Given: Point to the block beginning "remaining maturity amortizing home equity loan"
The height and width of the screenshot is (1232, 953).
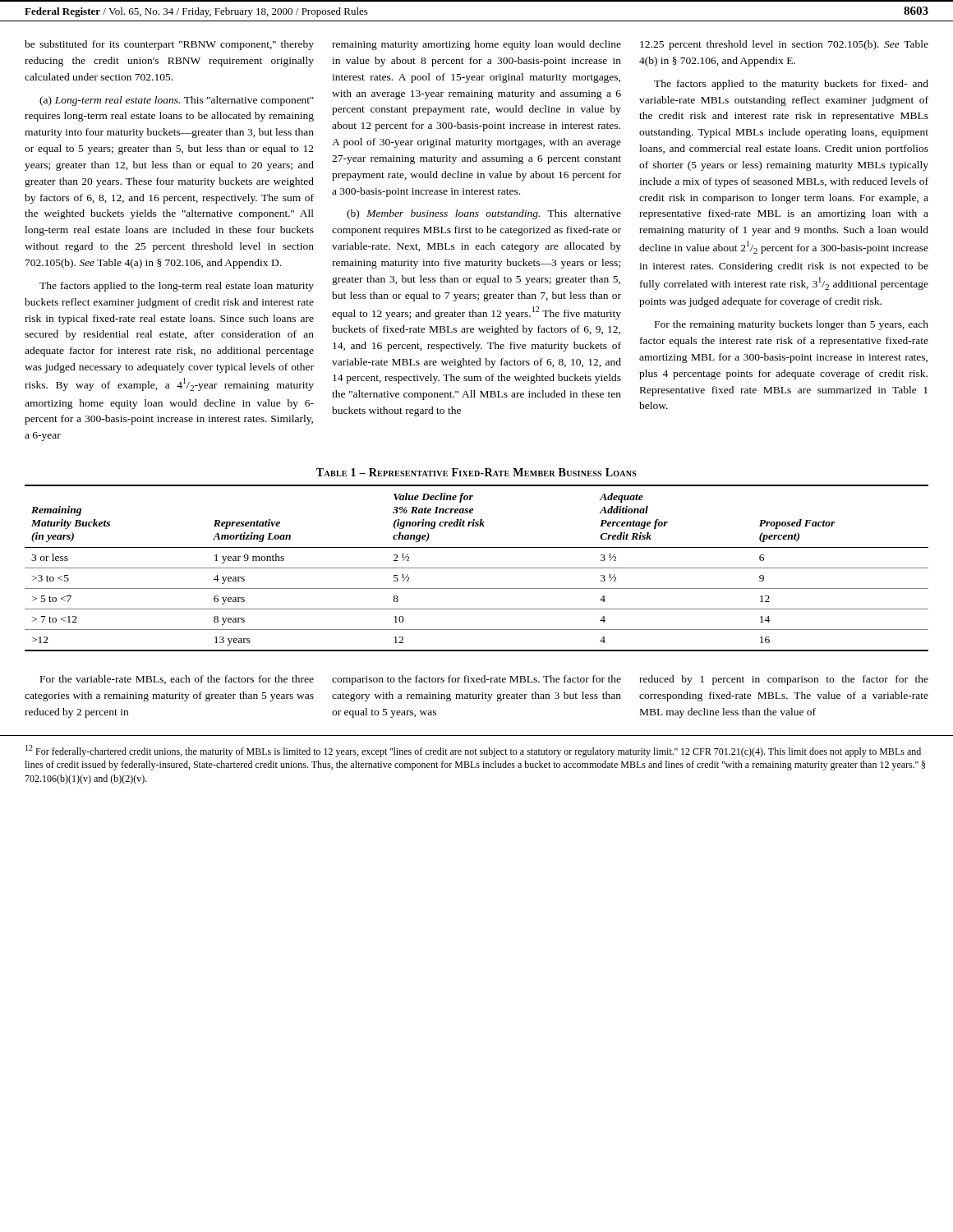Looking at the screenshot, I should tap(476, 227).
